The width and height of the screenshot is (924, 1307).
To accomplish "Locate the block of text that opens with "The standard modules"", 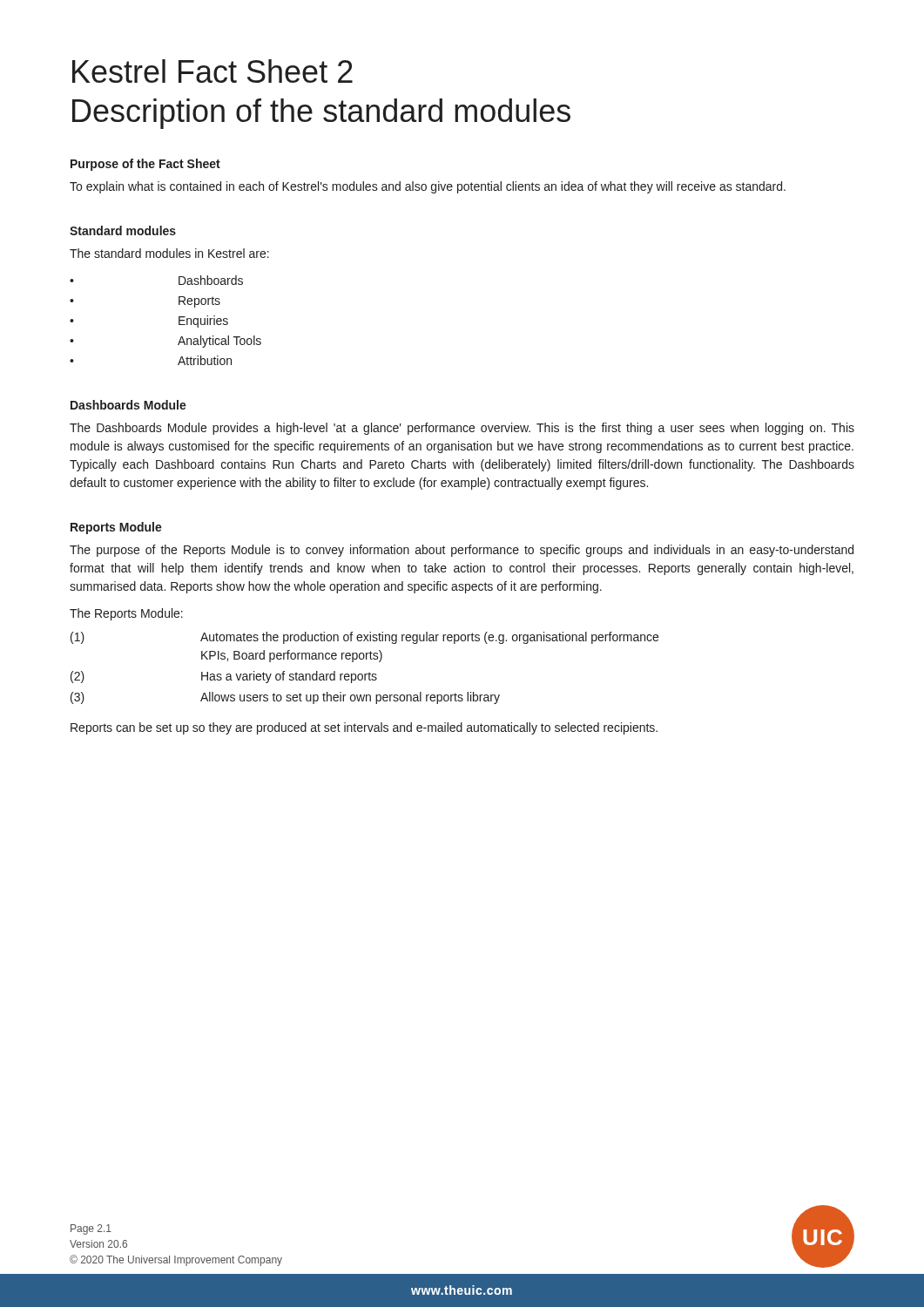I will [170, 254].
